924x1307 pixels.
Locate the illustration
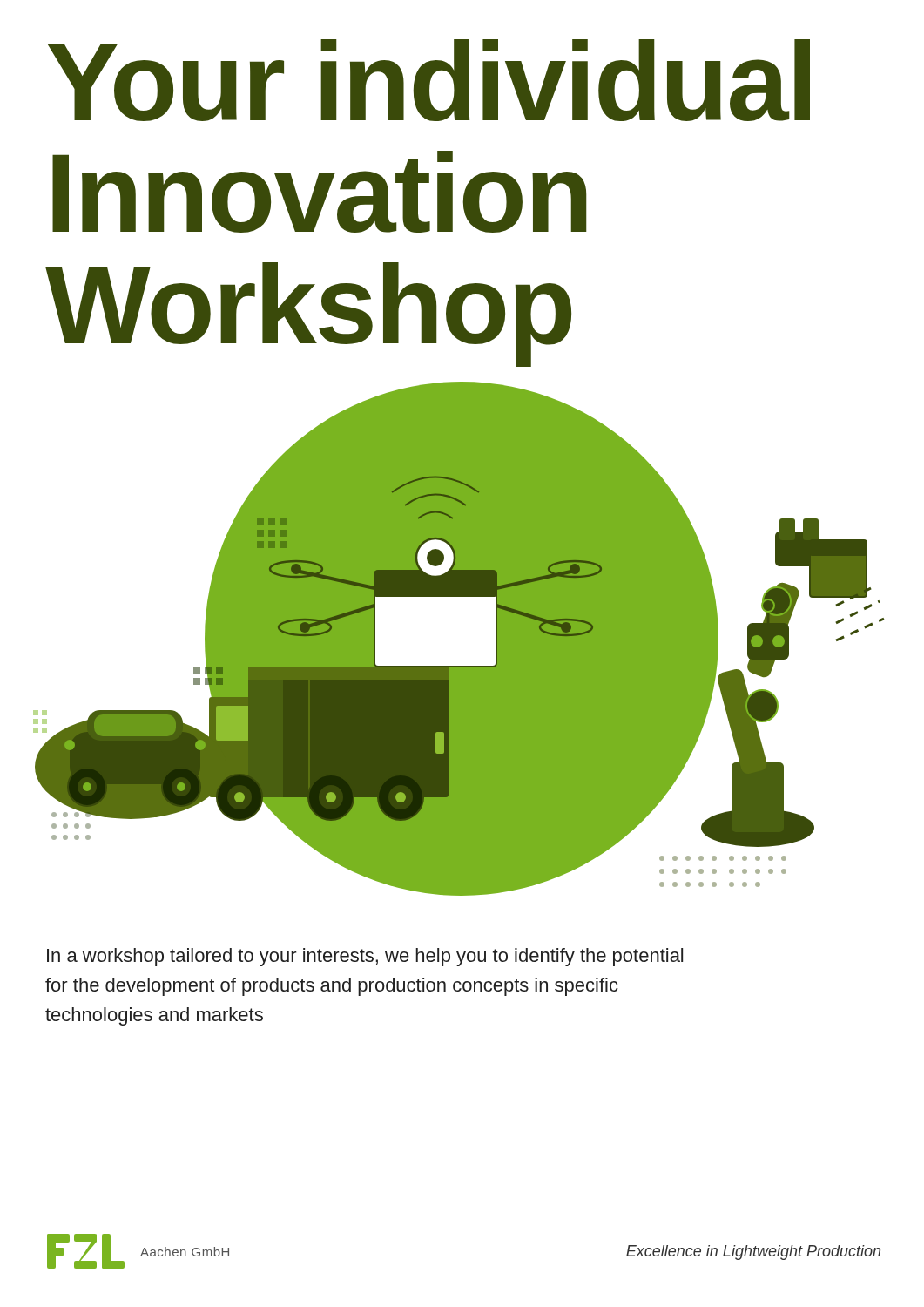(462, 640)
